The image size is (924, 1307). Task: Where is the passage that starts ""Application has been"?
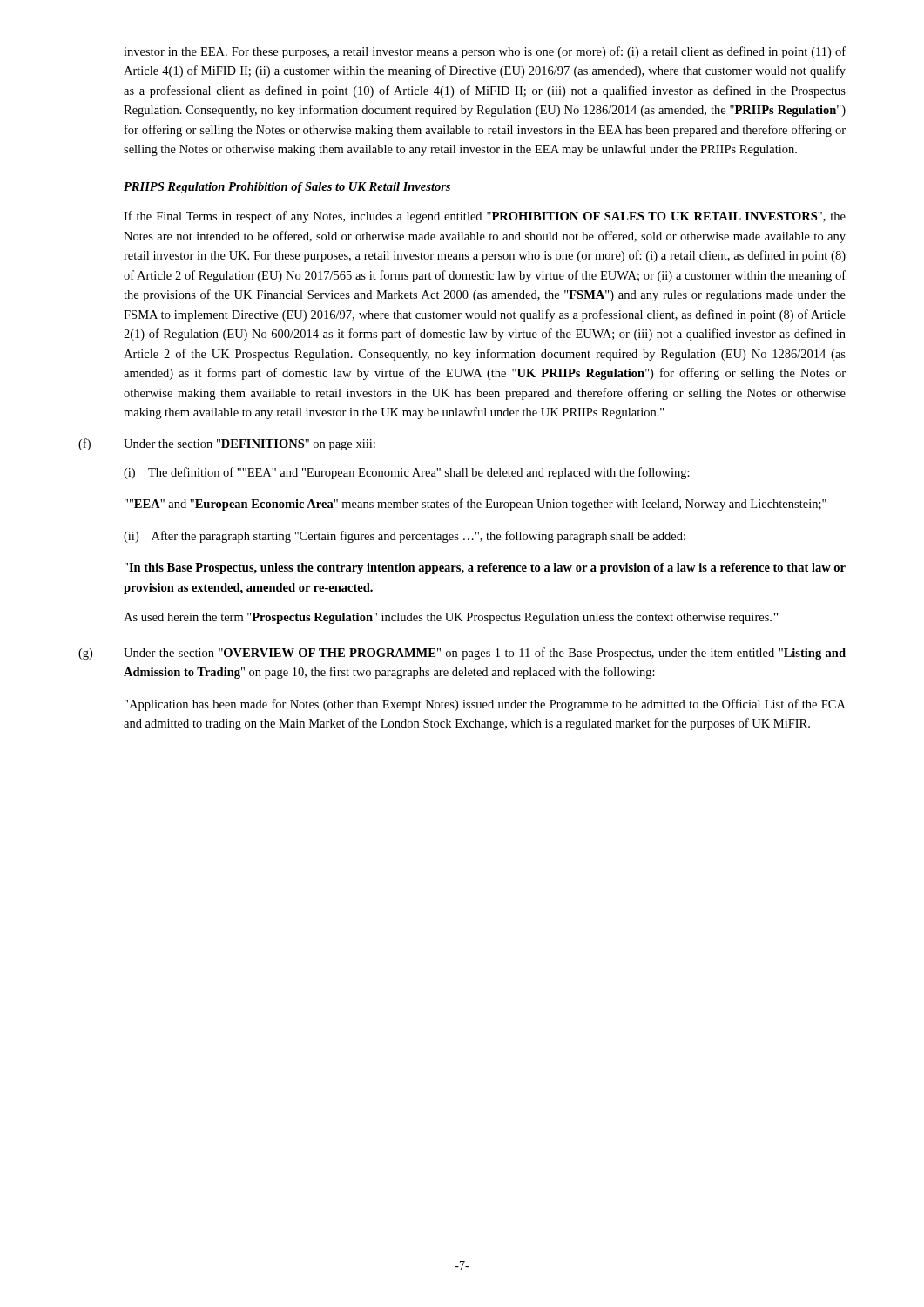click(485, 714)
